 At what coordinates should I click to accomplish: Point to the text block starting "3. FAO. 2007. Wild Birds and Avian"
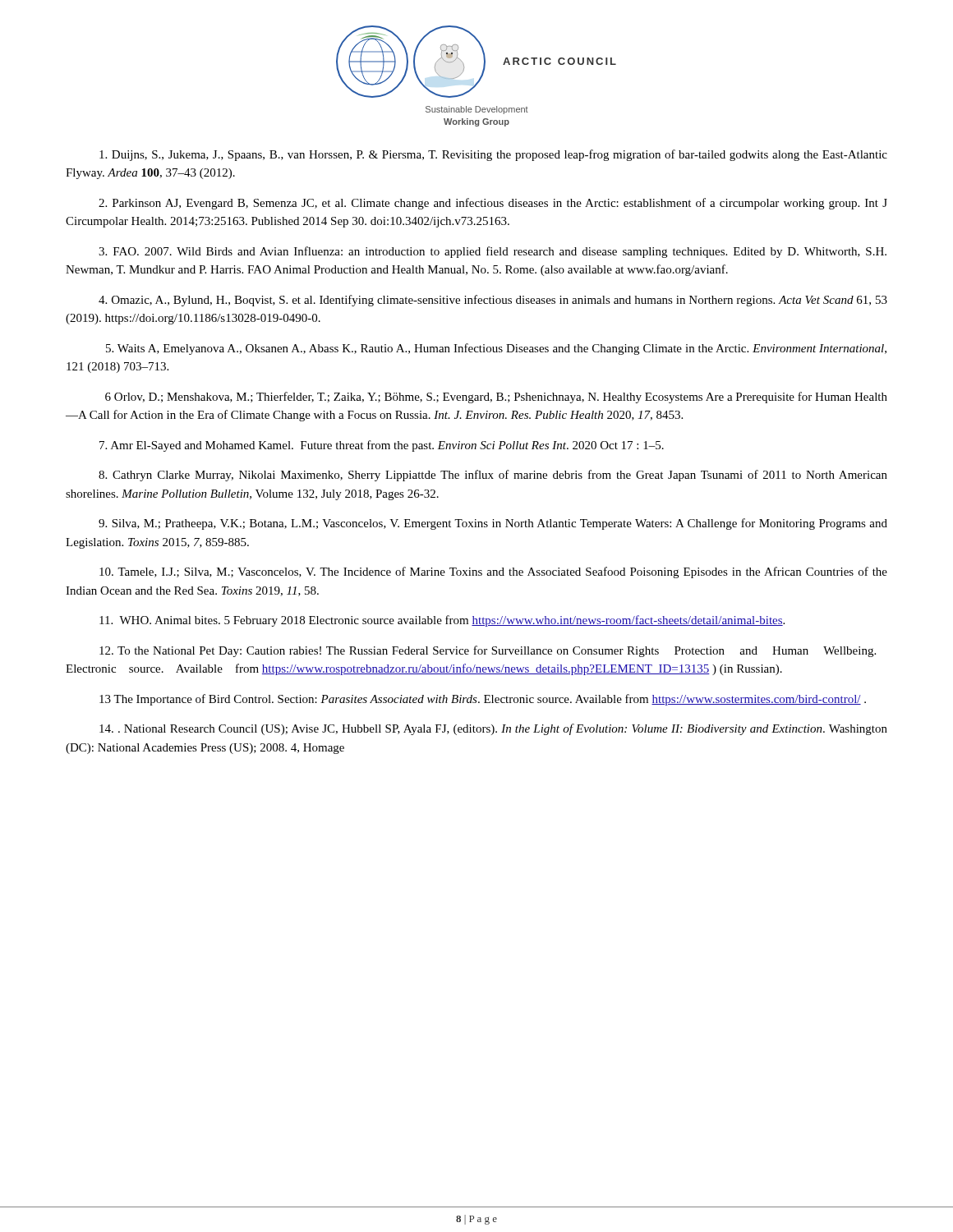[476, 260]
